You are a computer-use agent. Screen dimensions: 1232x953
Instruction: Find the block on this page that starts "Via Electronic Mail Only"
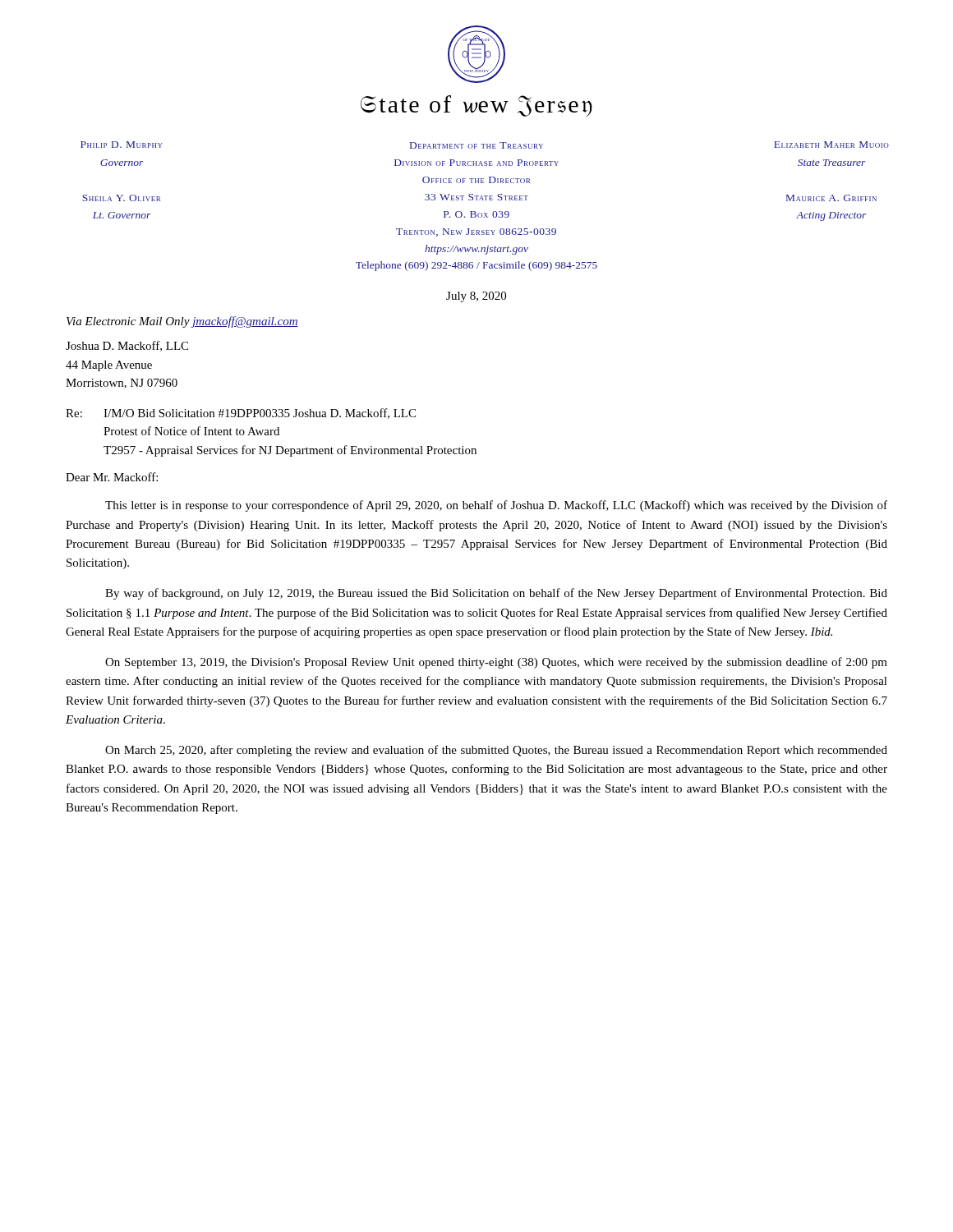coord(182,321)
